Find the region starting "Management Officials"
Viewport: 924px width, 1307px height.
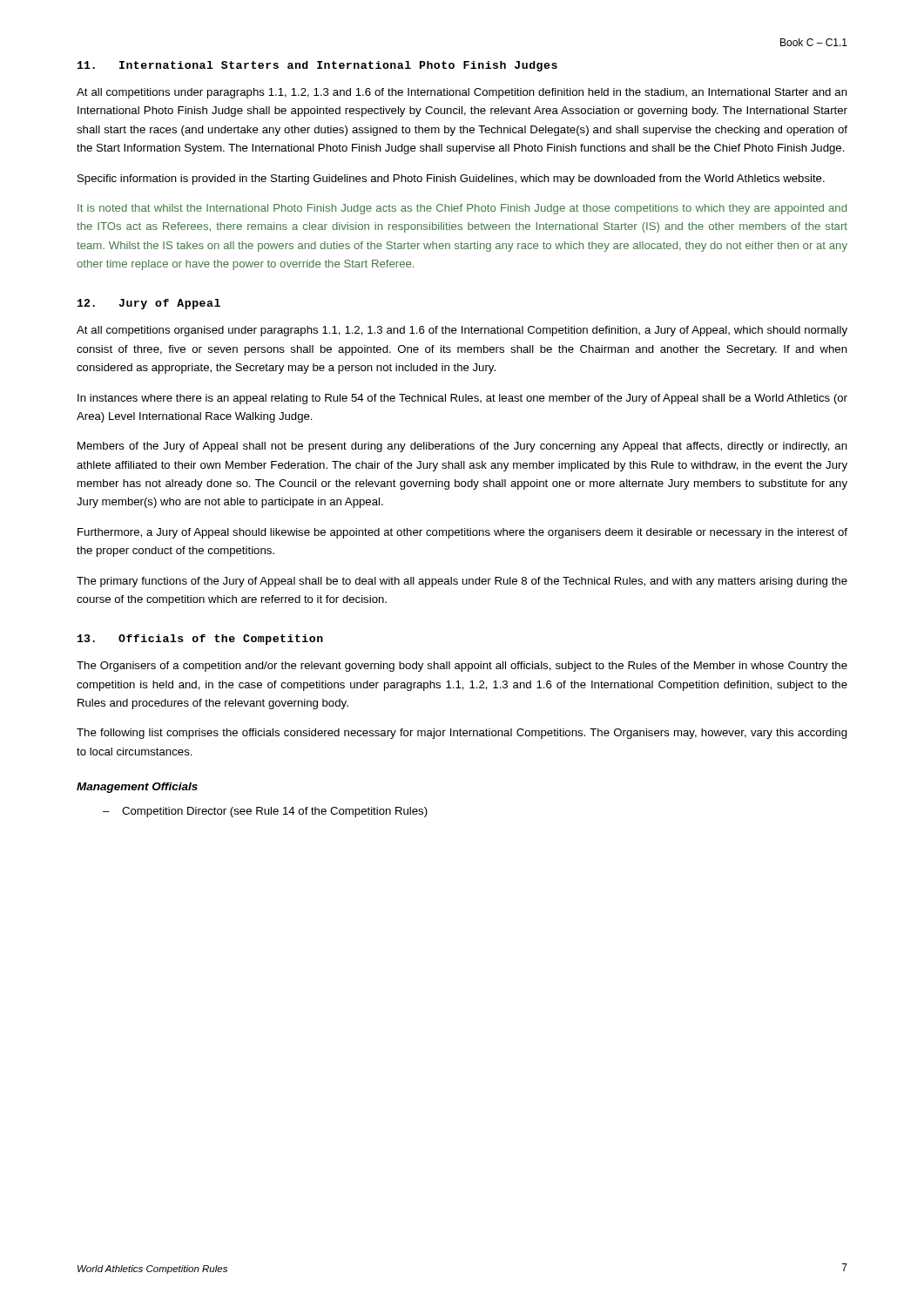pyautogui.click(x=137, y=787)
